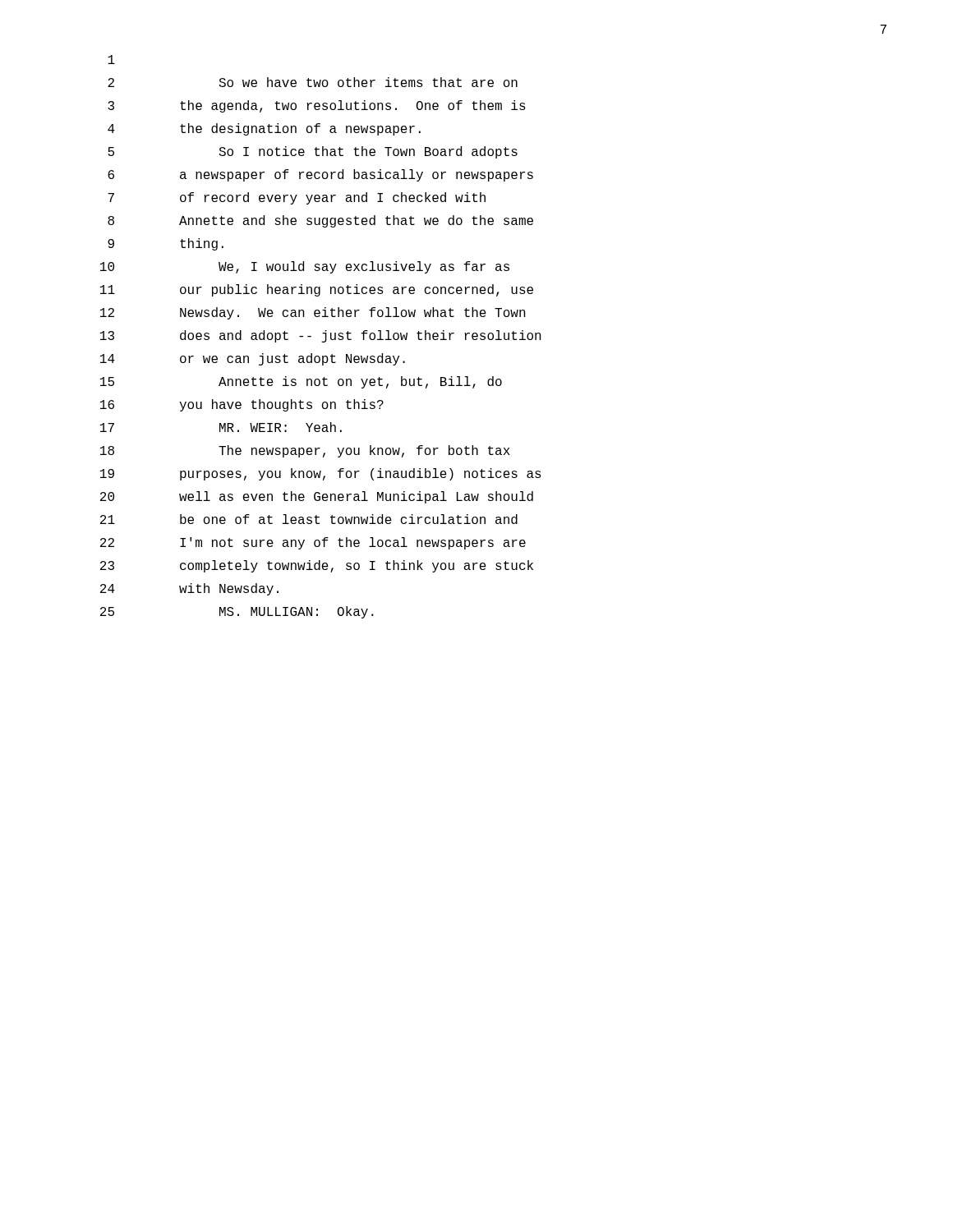The width and height of the screenshot is (953, 1232).
Task: Locate the block of text that opens with "7 of record"
Action: [x=268, y=199]
